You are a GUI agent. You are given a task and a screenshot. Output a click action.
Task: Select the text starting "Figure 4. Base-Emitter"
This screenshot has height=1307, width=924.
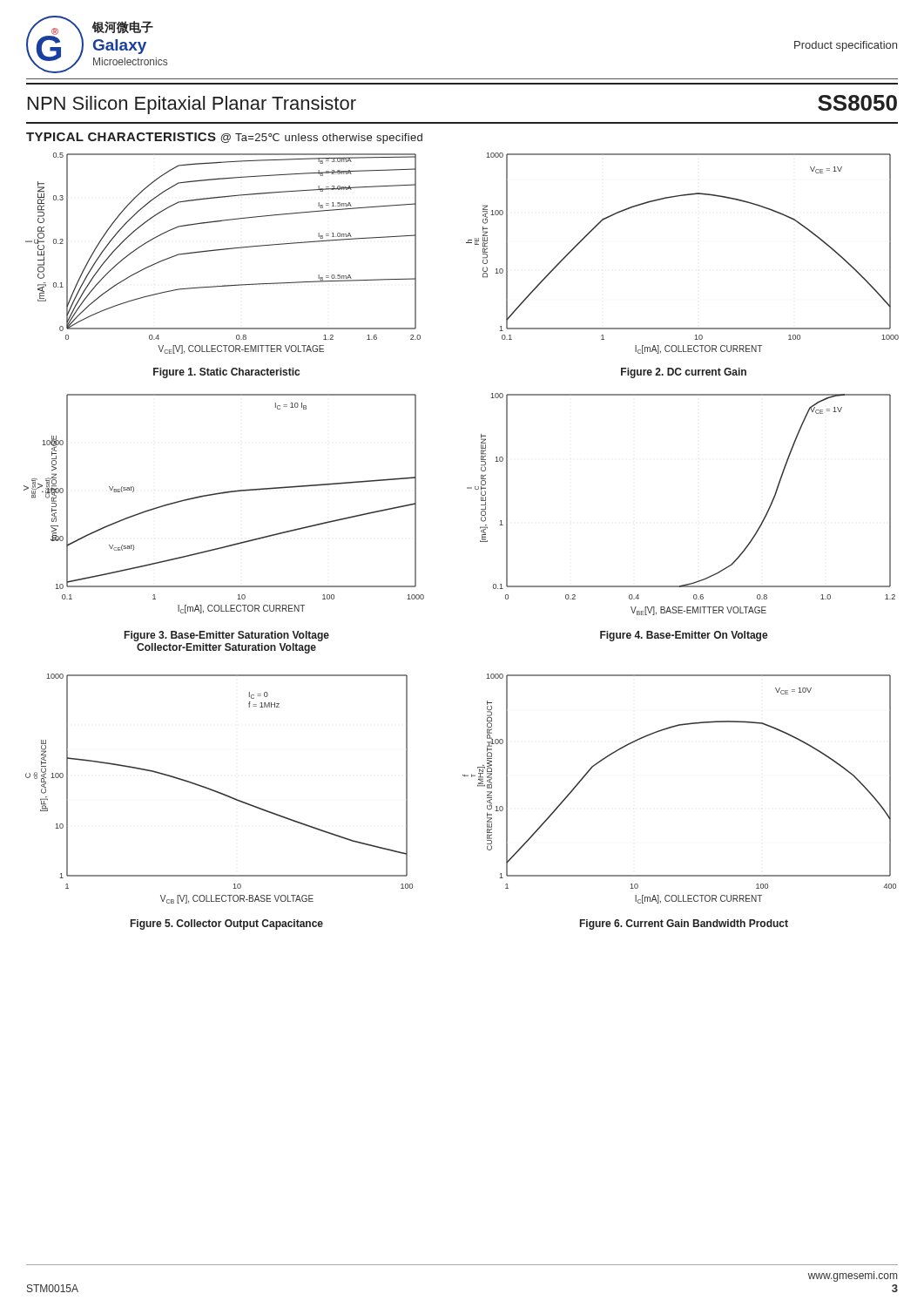click(x=684, y=635)
